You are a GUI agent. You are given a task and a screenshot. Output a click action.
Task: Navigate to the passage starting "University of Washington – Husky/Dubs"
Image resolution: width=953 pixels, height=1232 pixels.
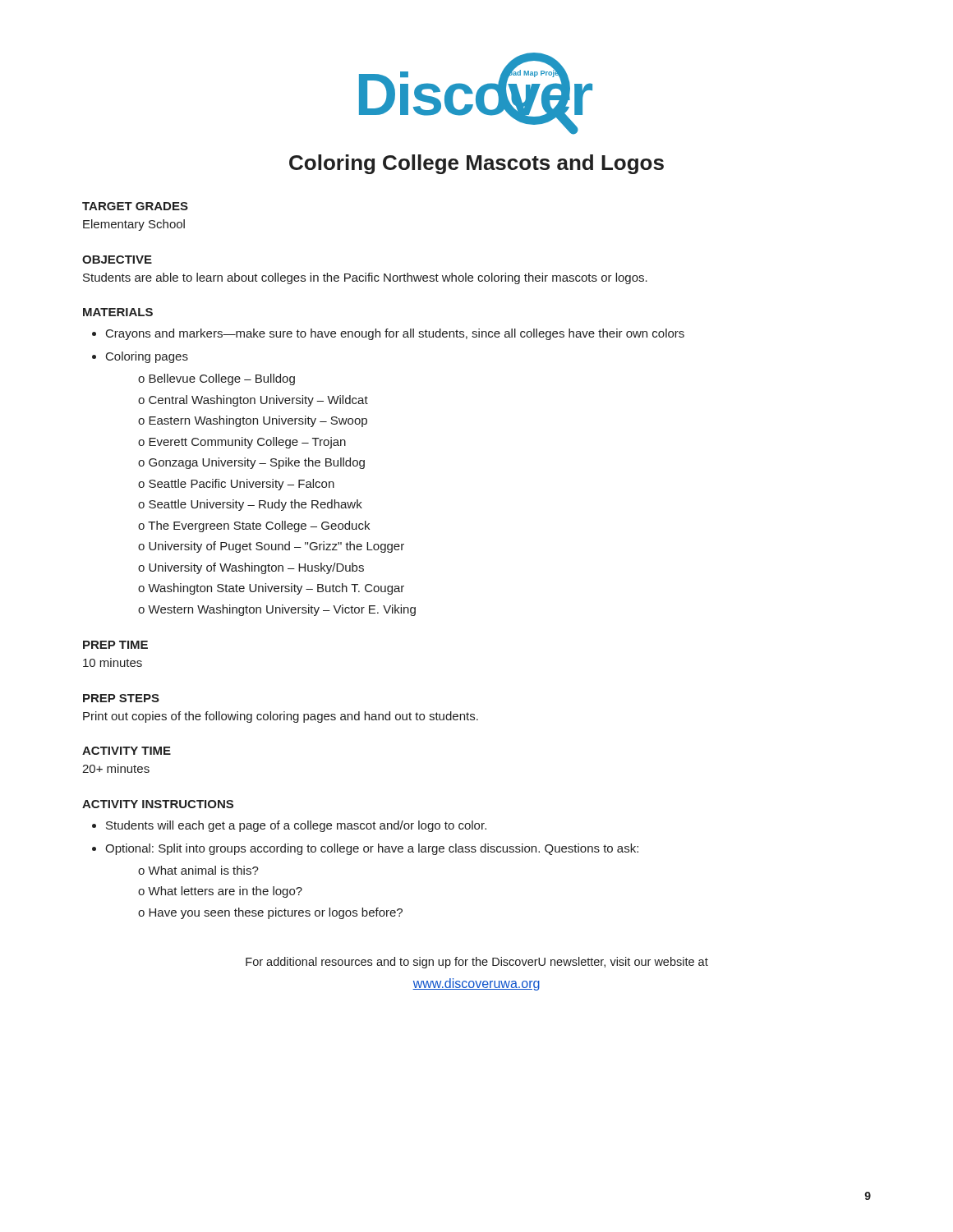click(256, 567)
